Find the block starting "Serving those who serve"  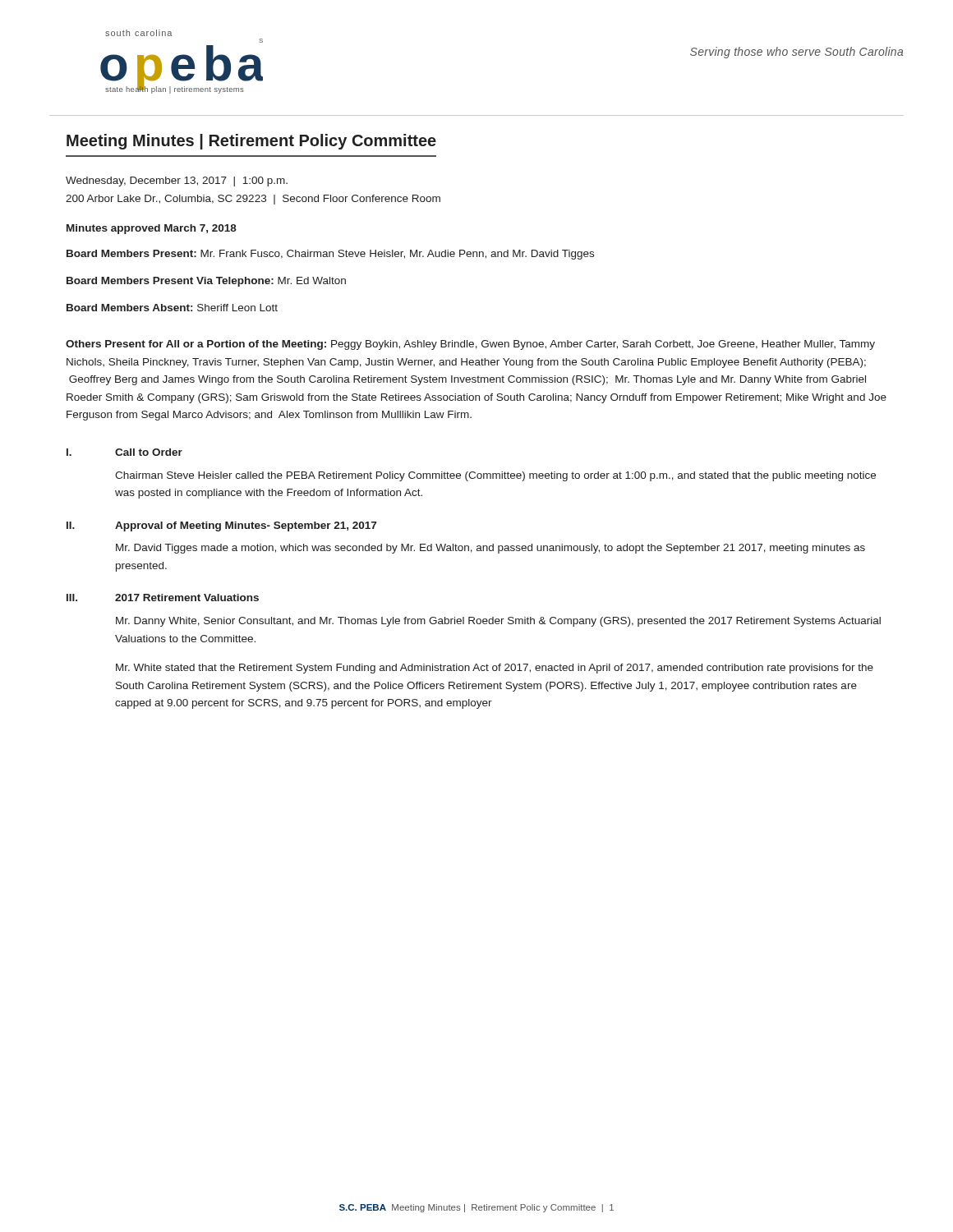click(797, 52)
